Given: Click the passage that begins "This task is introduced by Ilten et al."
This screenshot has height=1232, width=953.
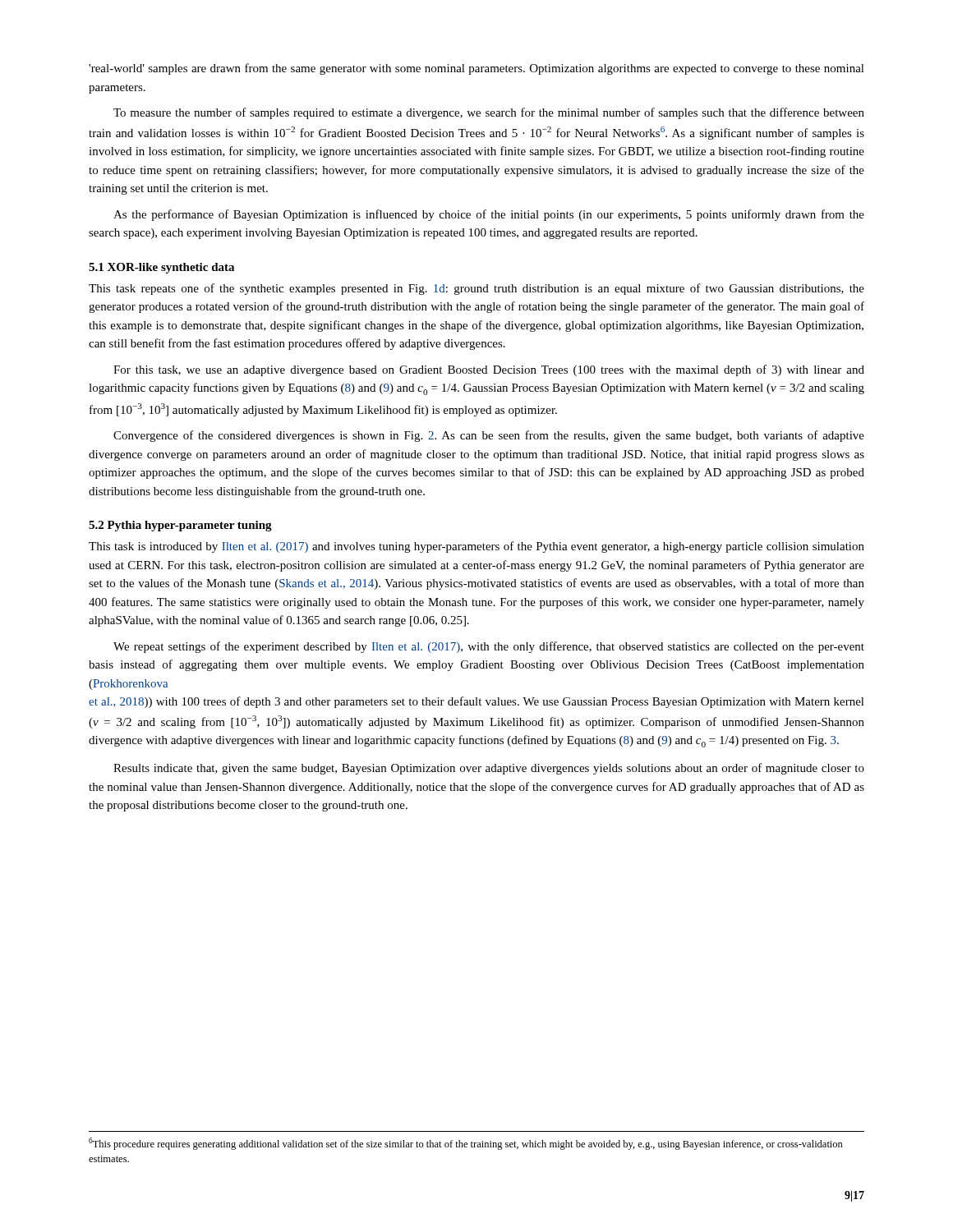Looking at the screenshot, I should click(476, 584).
